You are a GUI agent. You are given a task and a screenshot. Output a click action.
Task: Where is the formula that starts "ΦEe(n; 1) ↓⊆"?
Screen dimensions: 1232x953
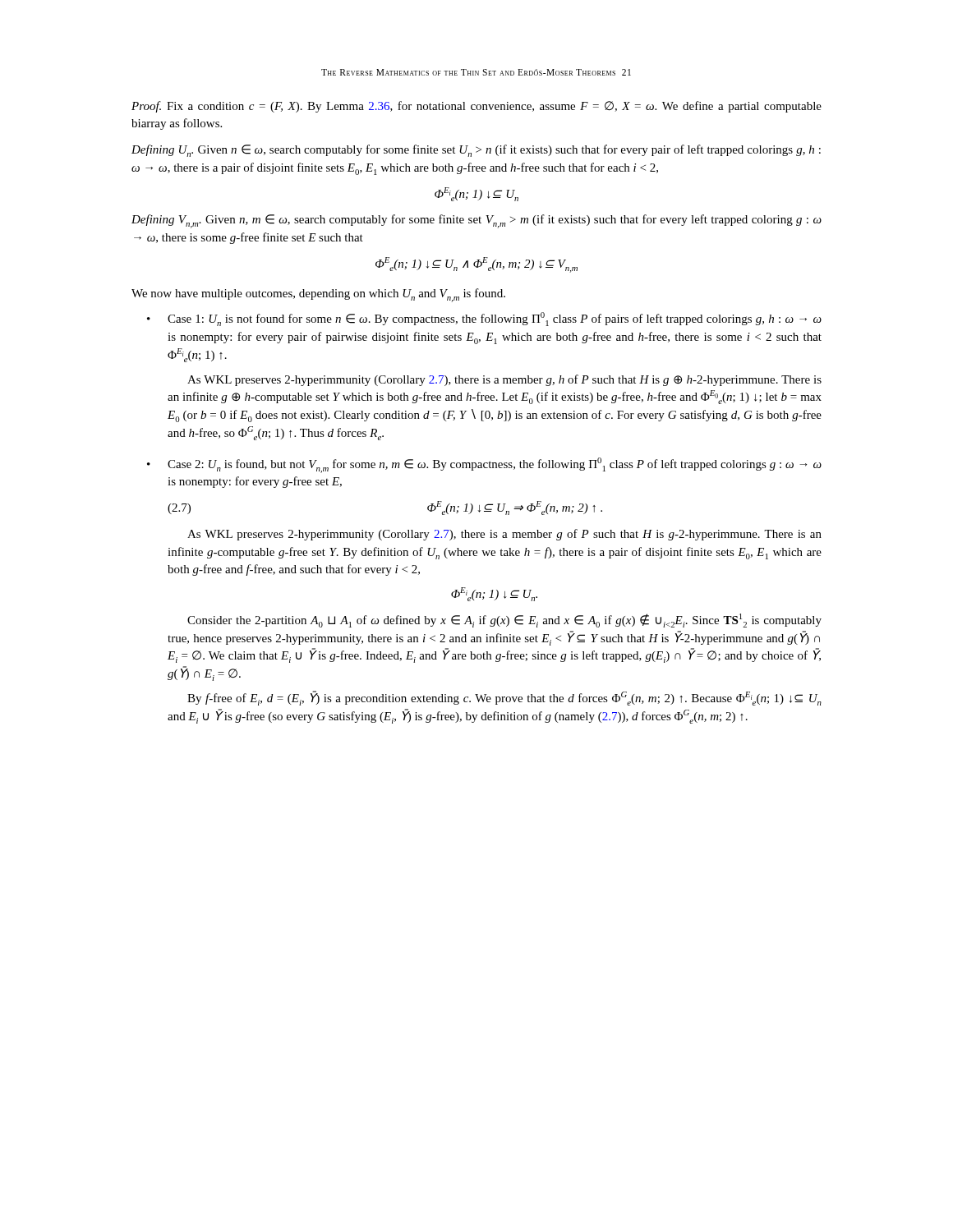click(476, 264)
